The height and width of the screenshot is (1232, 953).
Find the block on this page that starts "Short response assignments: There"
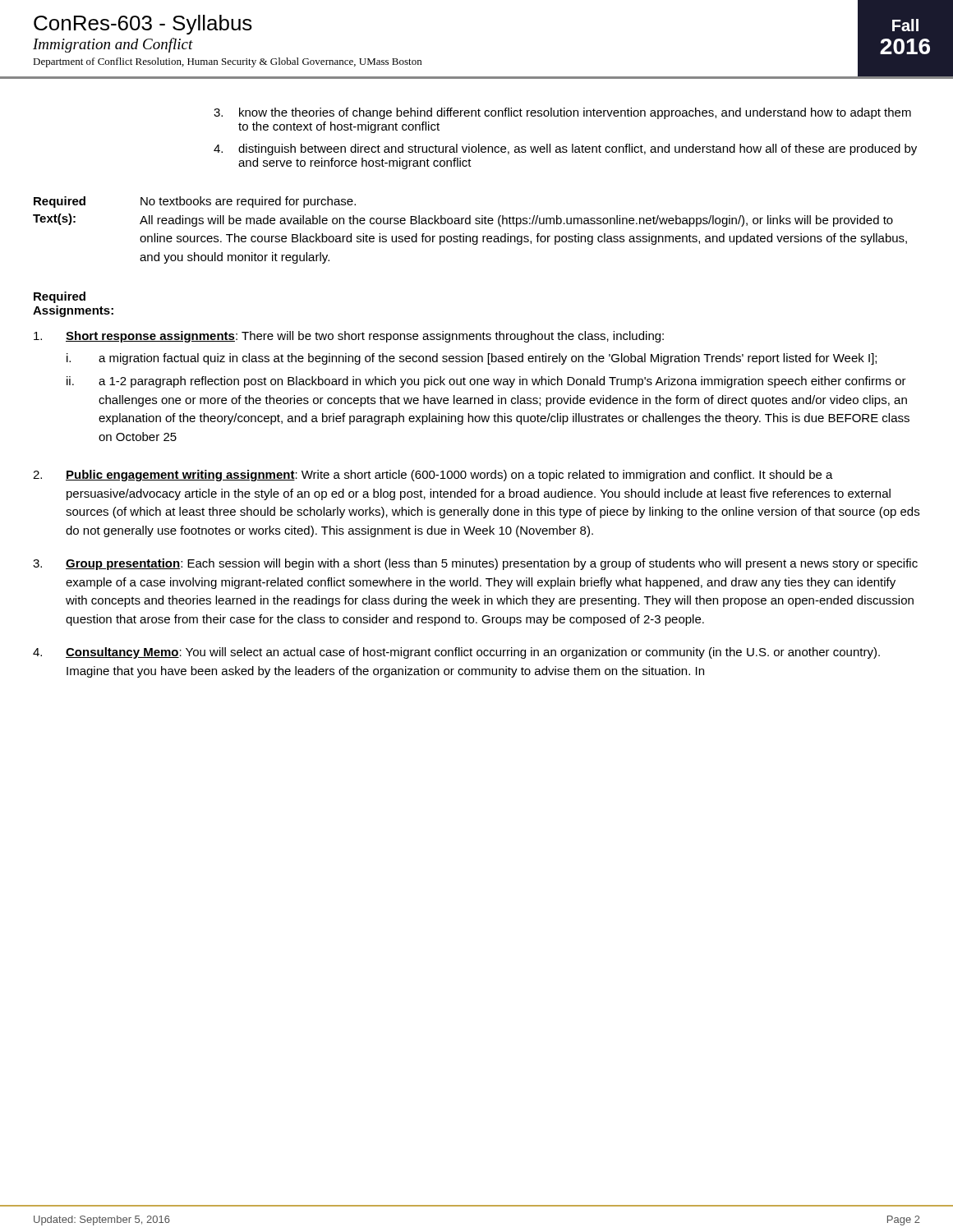476,389
